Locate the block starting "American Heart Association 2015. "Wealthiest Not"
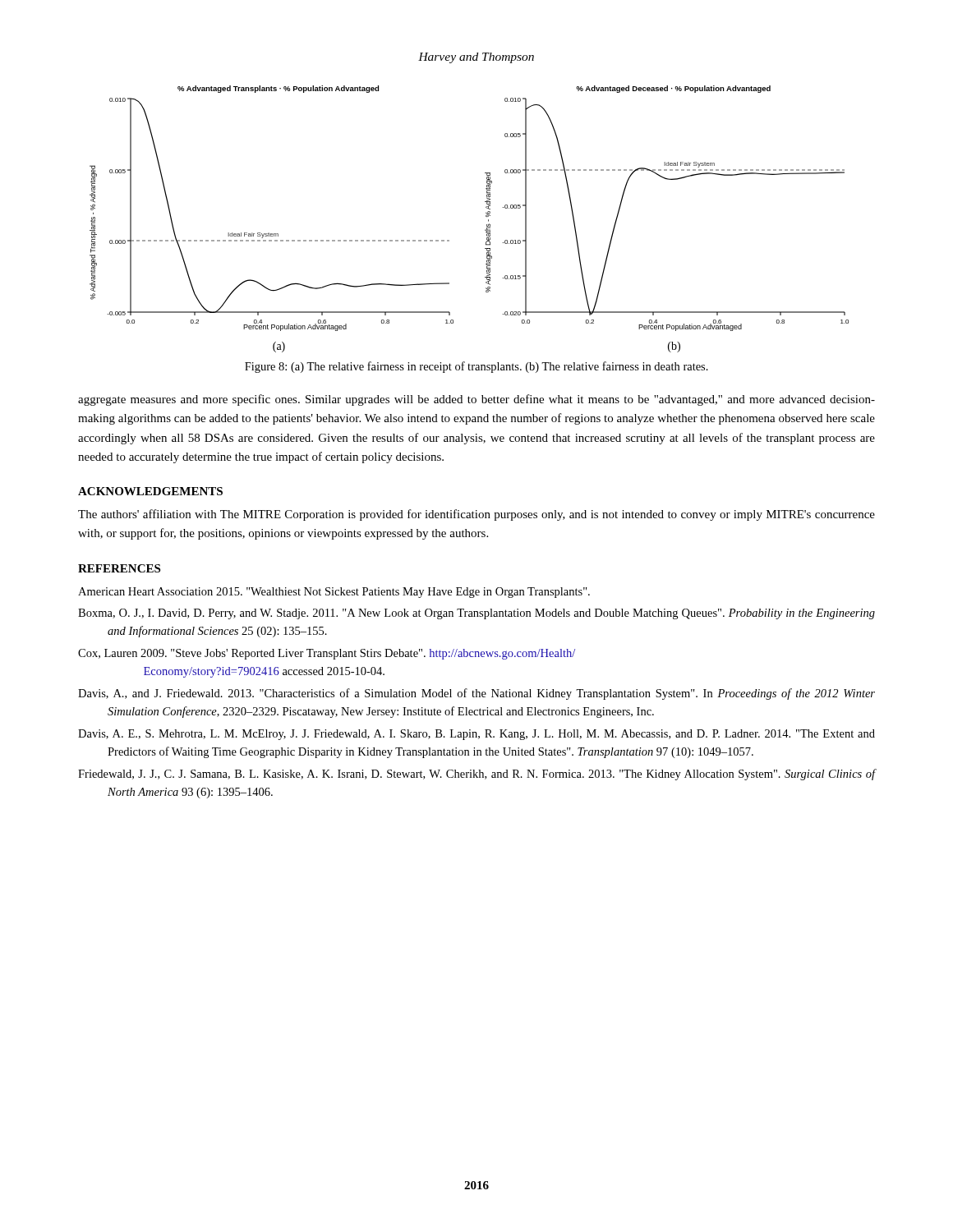Screen dimensions: 1232x953 tap(334, 591)
